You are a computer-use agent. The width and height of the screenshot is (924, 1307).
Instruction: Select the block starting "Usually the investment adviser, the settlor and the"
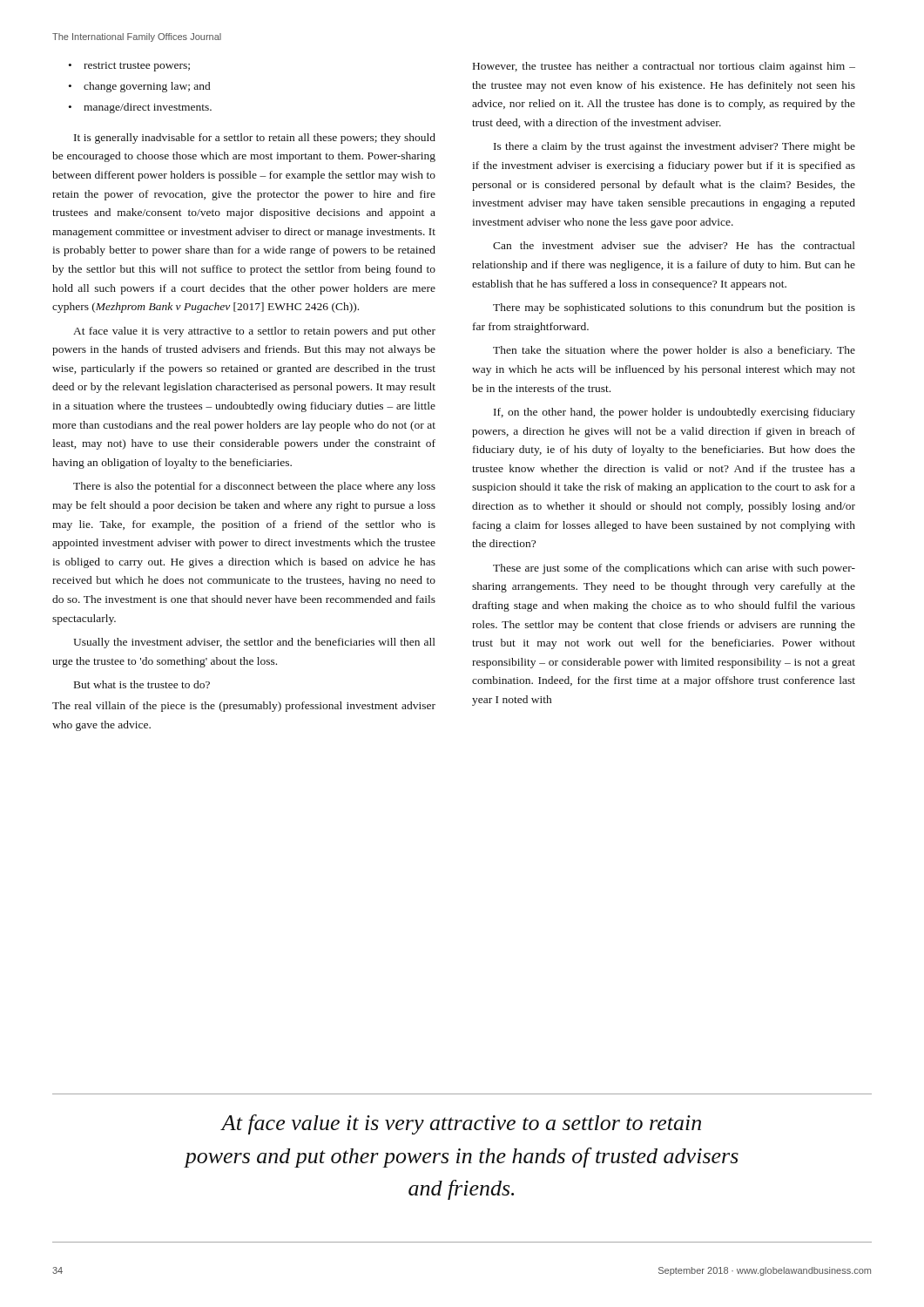tap(244, 651)
